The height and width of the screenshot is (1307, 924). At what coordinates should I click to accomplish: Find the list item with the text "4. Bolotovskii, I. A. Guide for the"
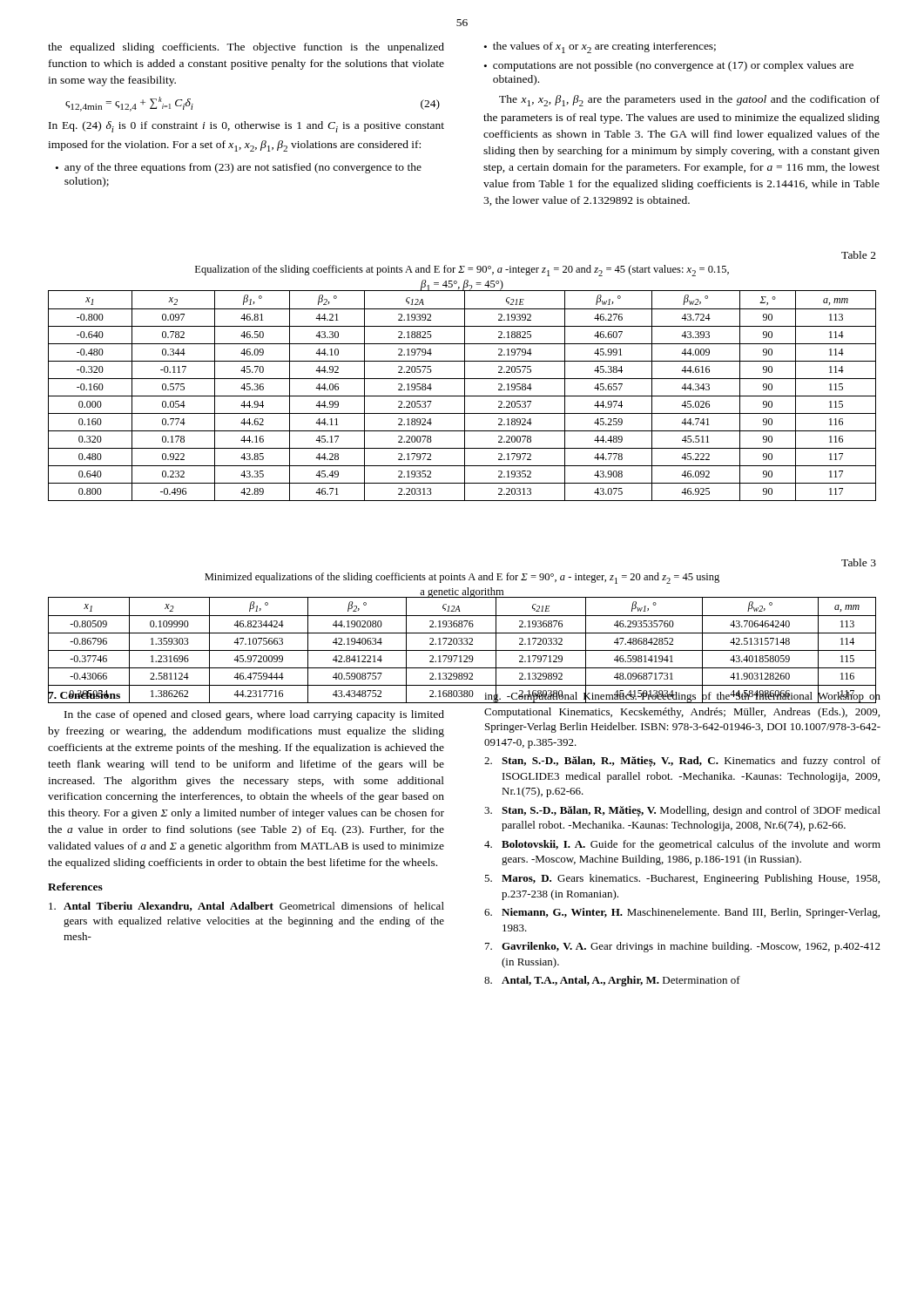coord(682,852)
